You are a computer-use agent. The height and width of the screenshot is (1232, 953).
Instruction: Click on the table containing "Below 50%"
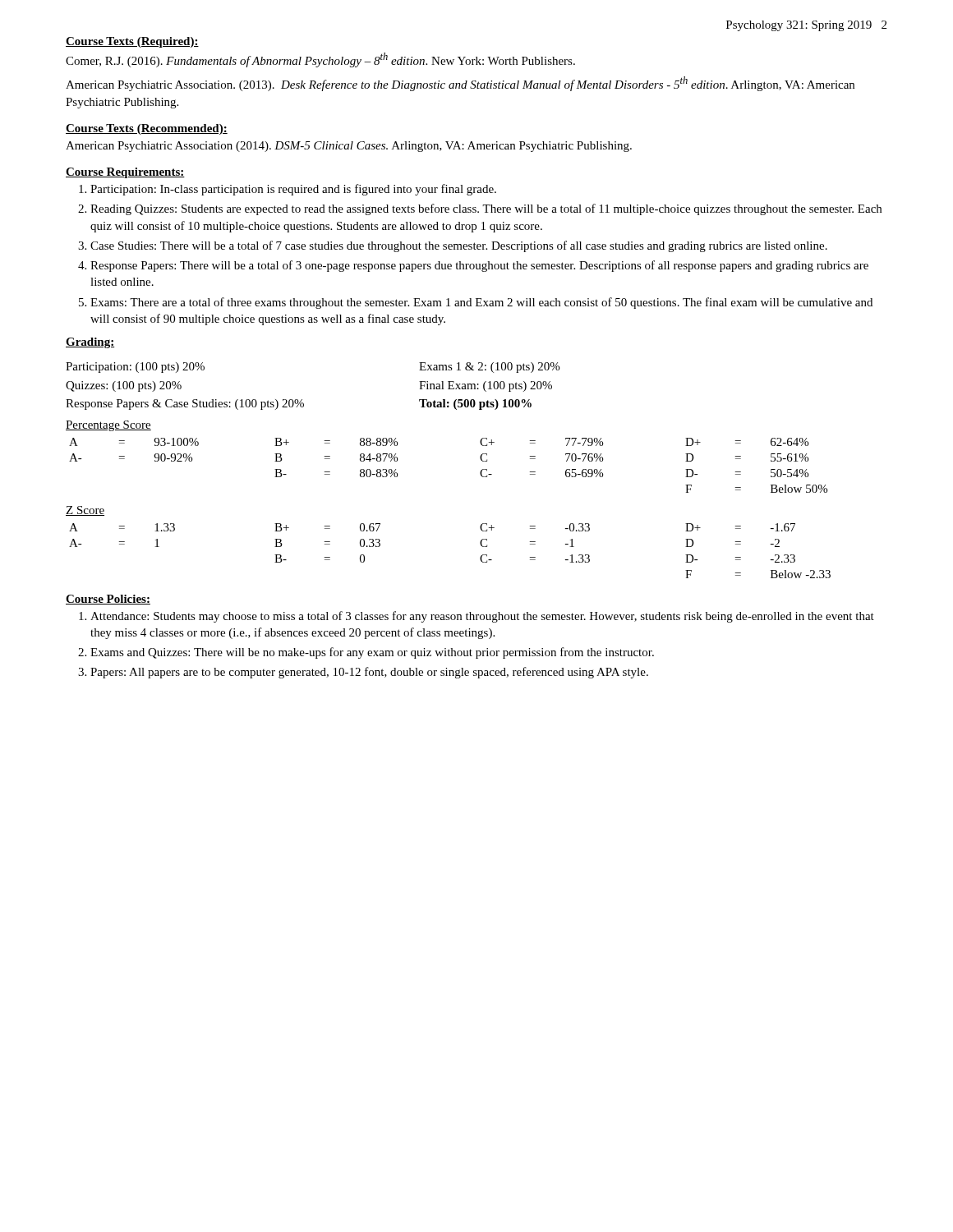pos(476,457)
